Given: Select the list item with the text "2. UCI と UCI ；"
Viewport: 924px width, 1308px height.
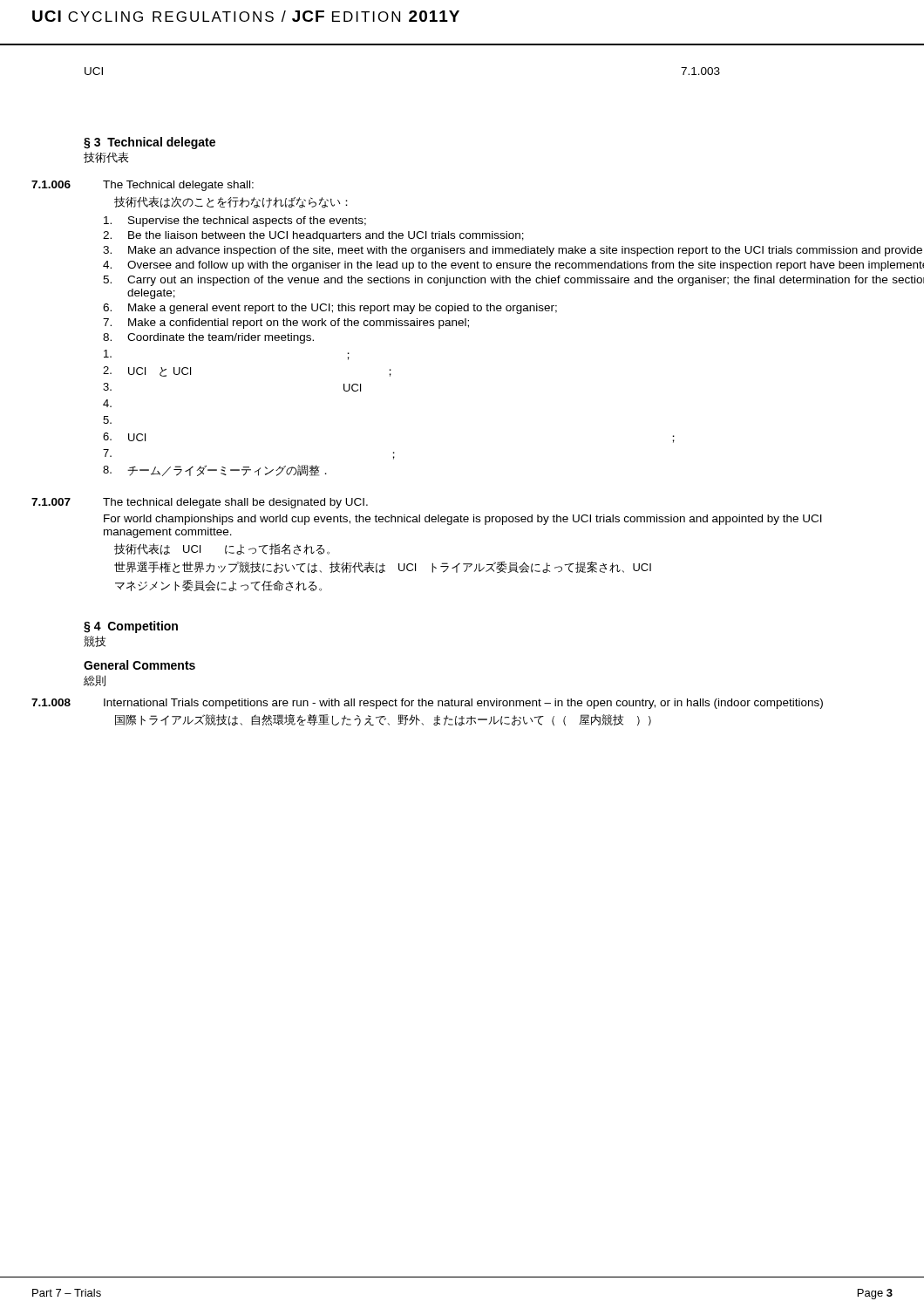Looking at the screenshot, I should 175,371.
